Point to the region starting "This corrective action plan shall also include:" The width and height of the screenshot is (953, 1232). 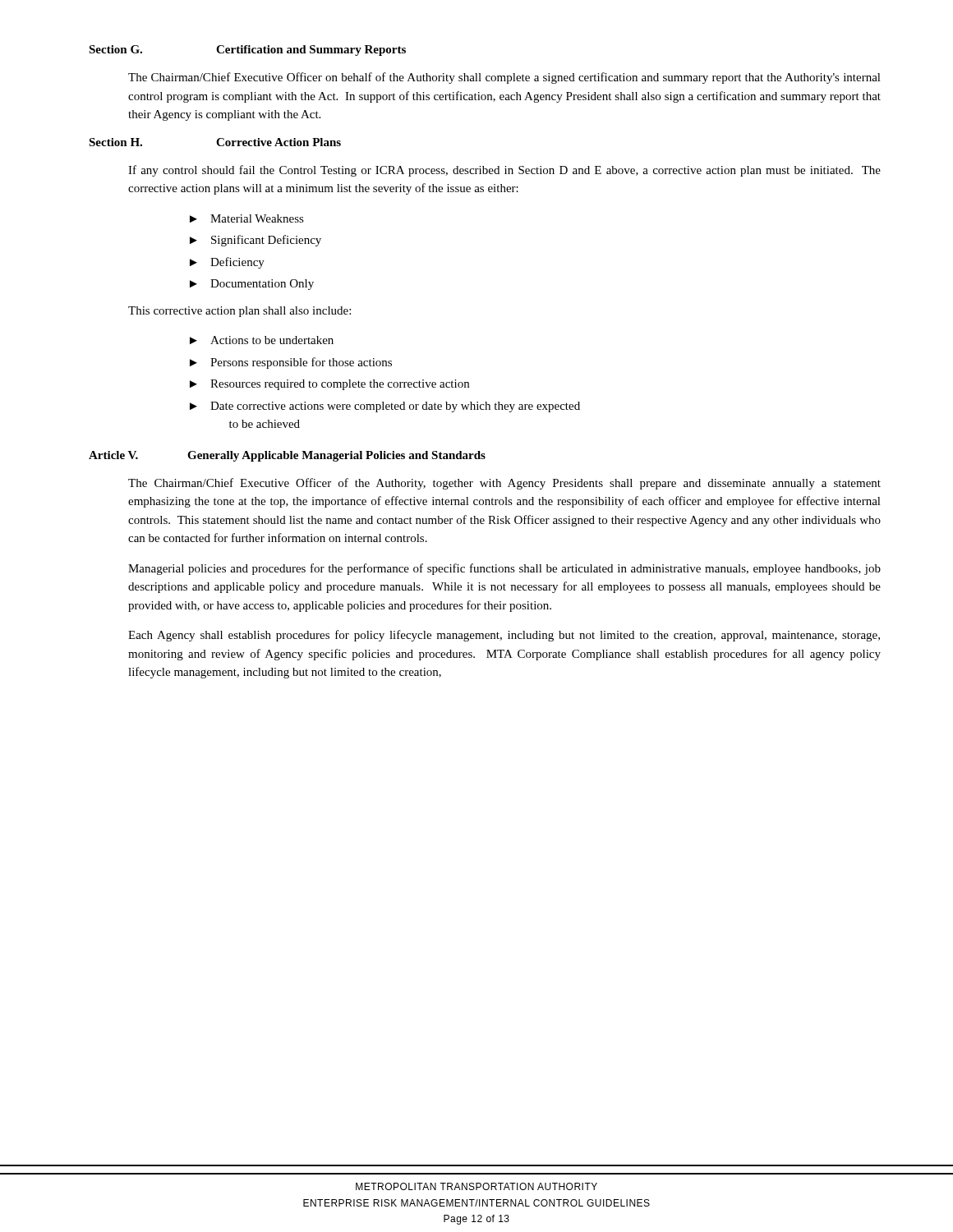pyautogui.click(x=240, y=310)
